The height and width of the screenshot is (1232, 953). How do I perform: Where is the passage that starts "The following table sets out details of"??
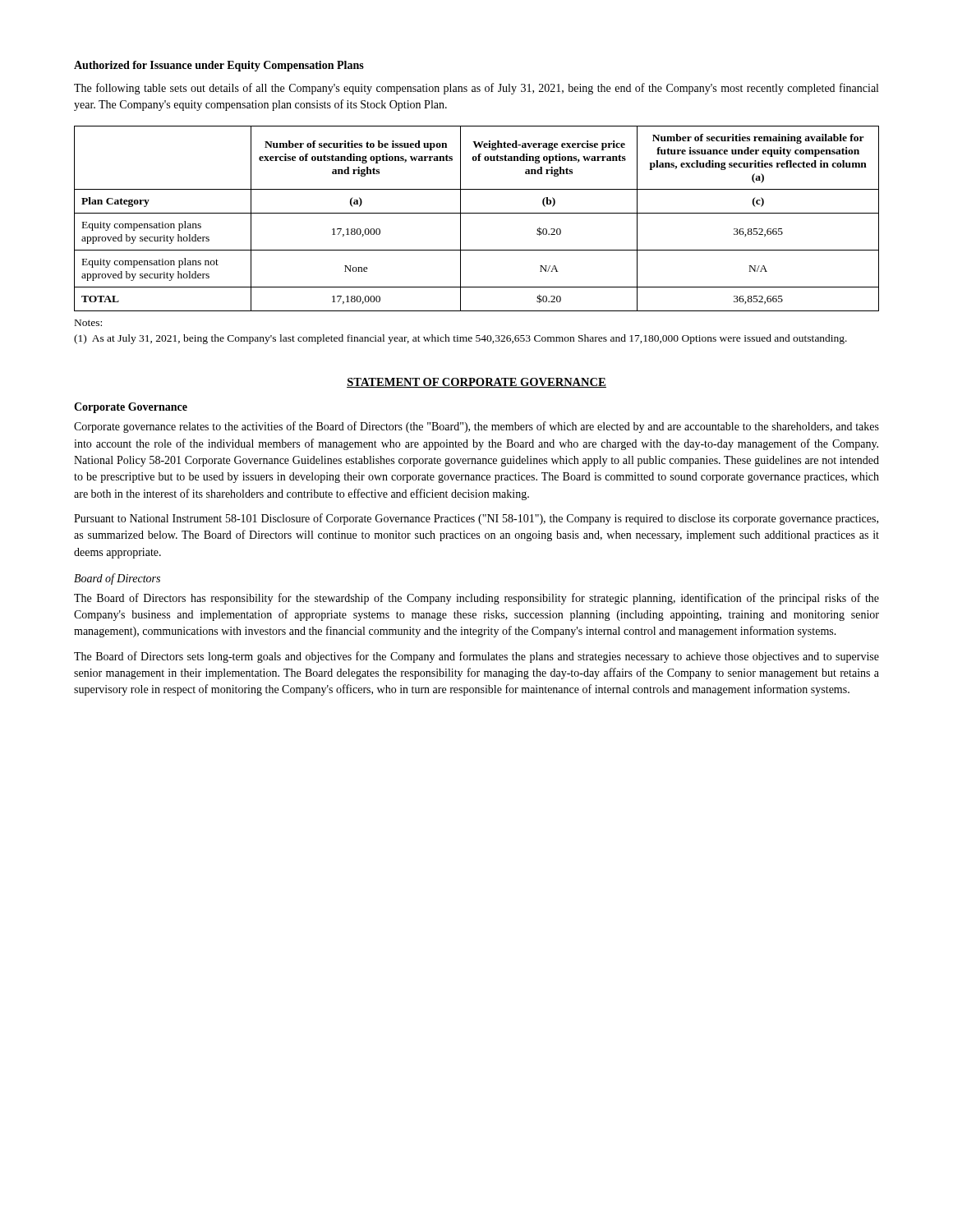click(x=476, y=97)
